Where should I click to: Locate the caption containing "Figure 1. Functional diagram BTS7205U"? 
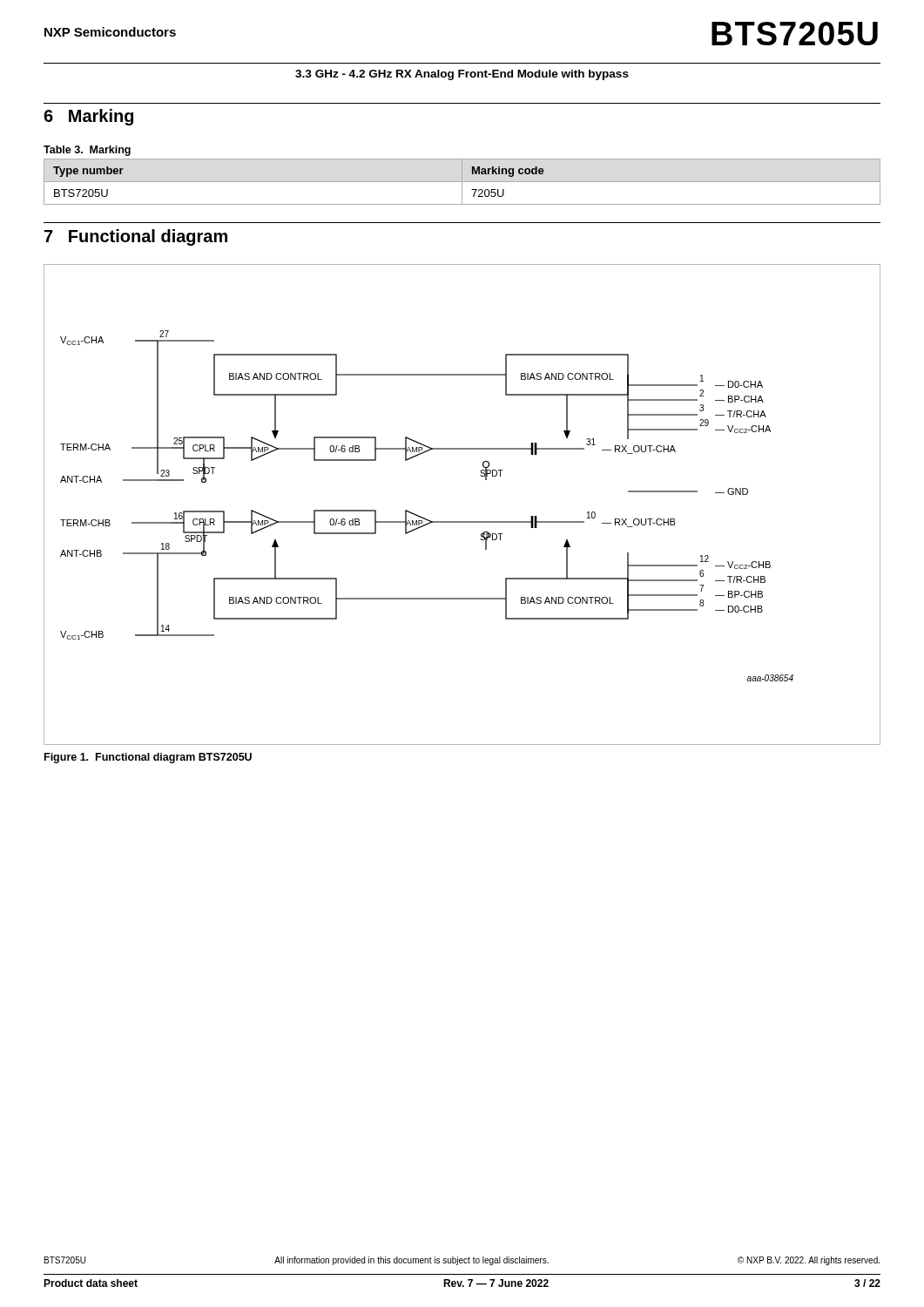click(x=148, y=757)
